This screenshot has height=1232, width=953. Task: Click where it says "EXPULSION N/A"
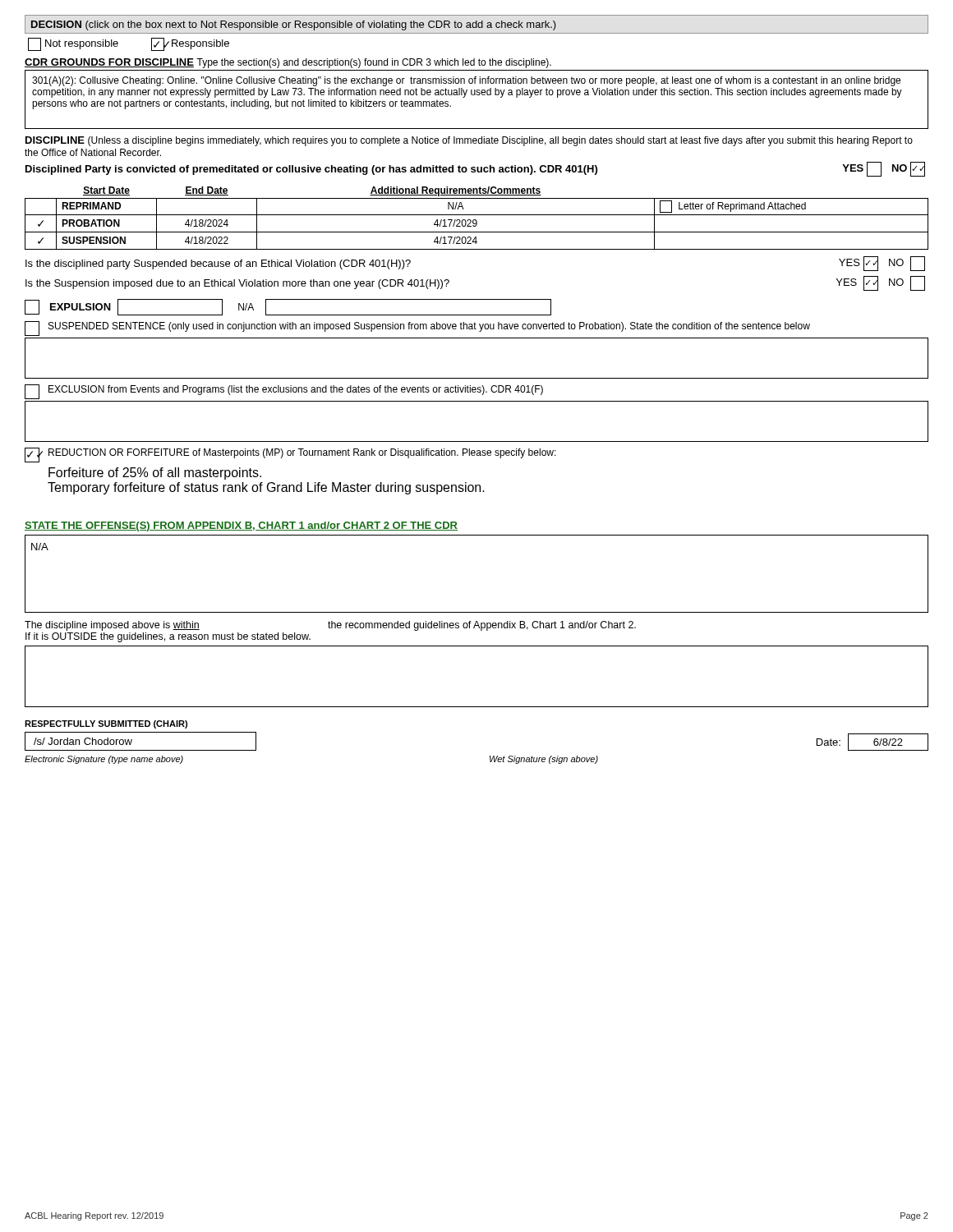[x=288, y=307]
